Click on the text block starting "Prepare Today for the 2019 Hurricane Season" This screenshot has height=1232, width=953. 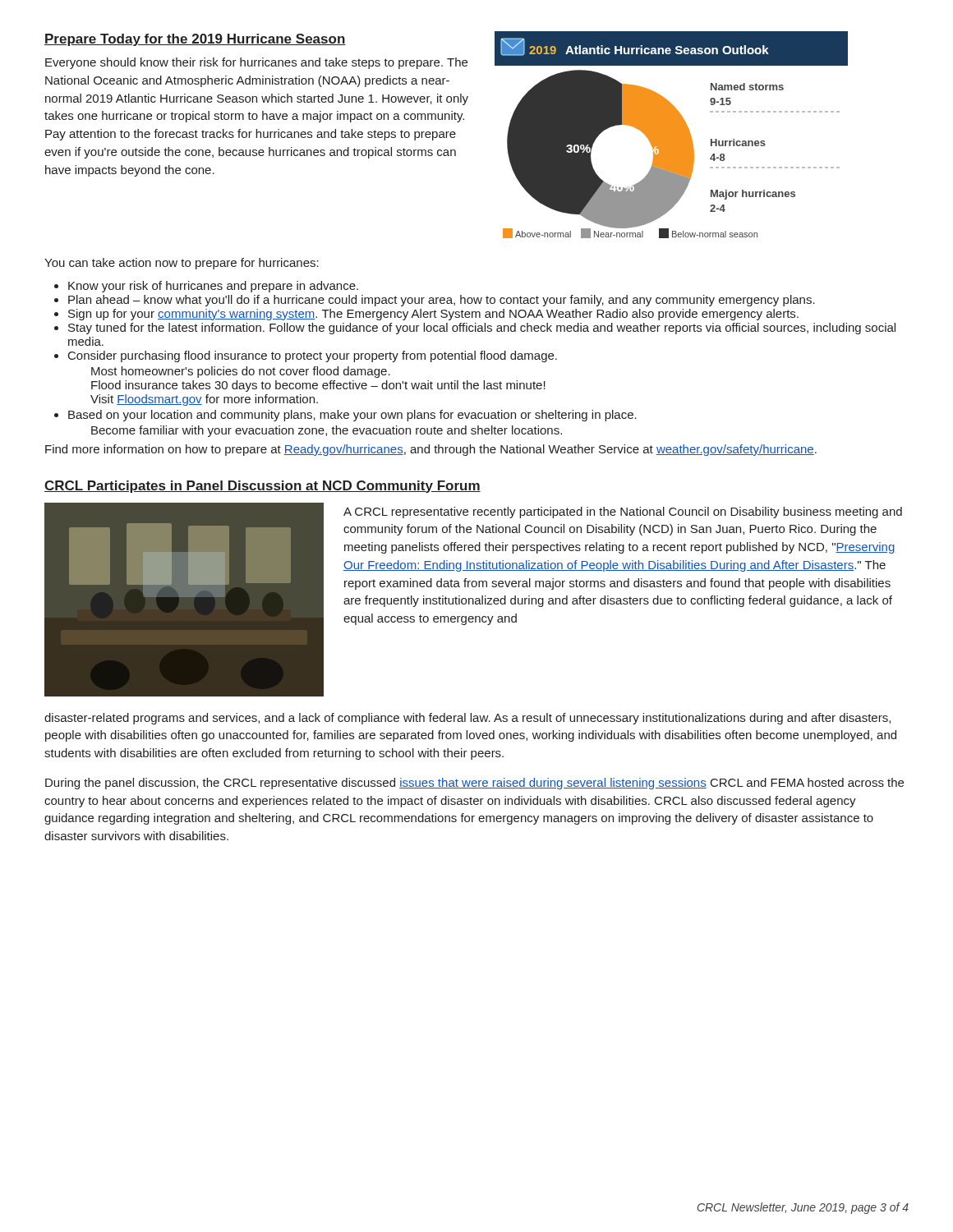click(258, 39)
